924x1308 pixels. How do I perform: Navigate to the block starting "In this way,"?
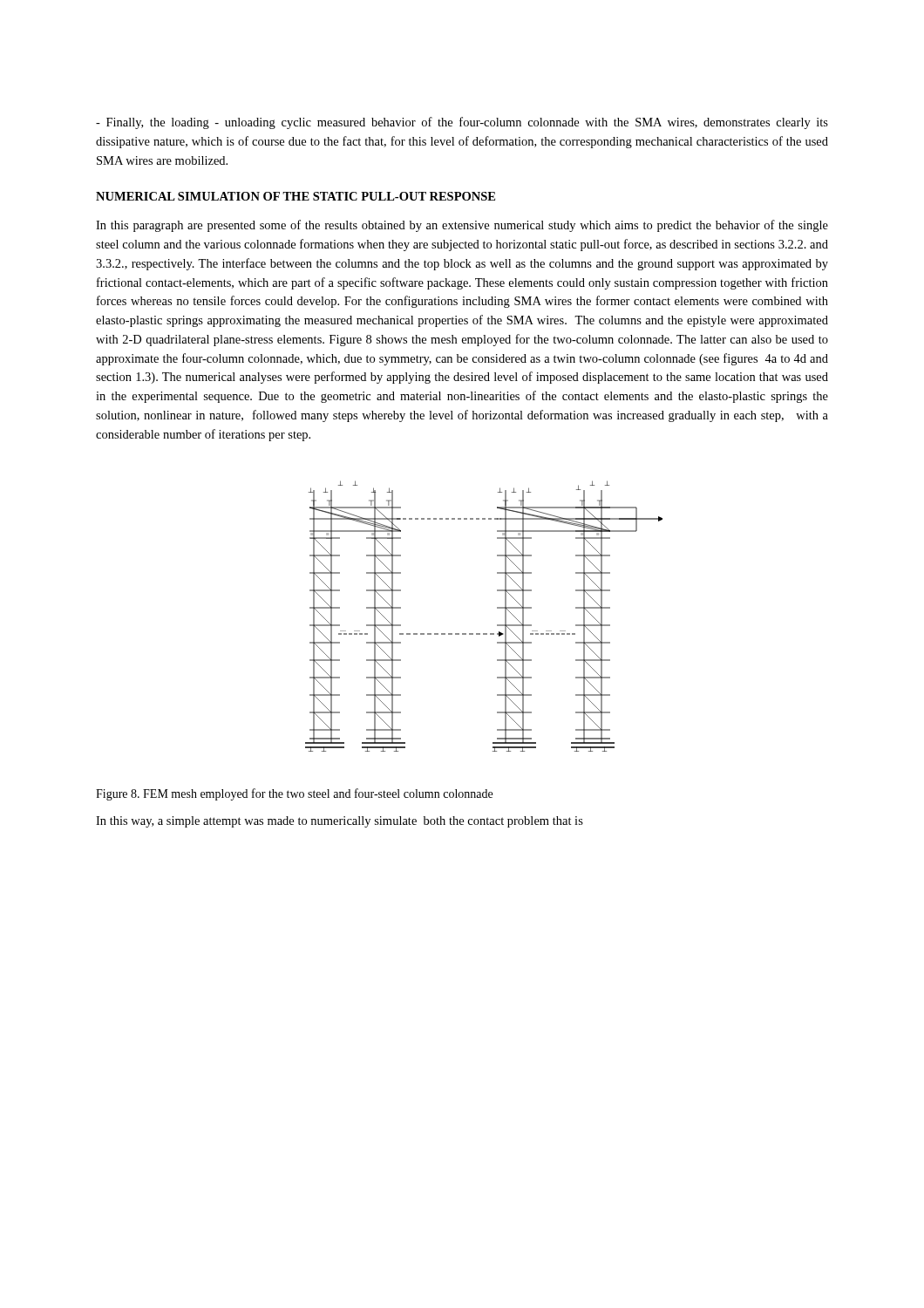[x=339, y=821]
